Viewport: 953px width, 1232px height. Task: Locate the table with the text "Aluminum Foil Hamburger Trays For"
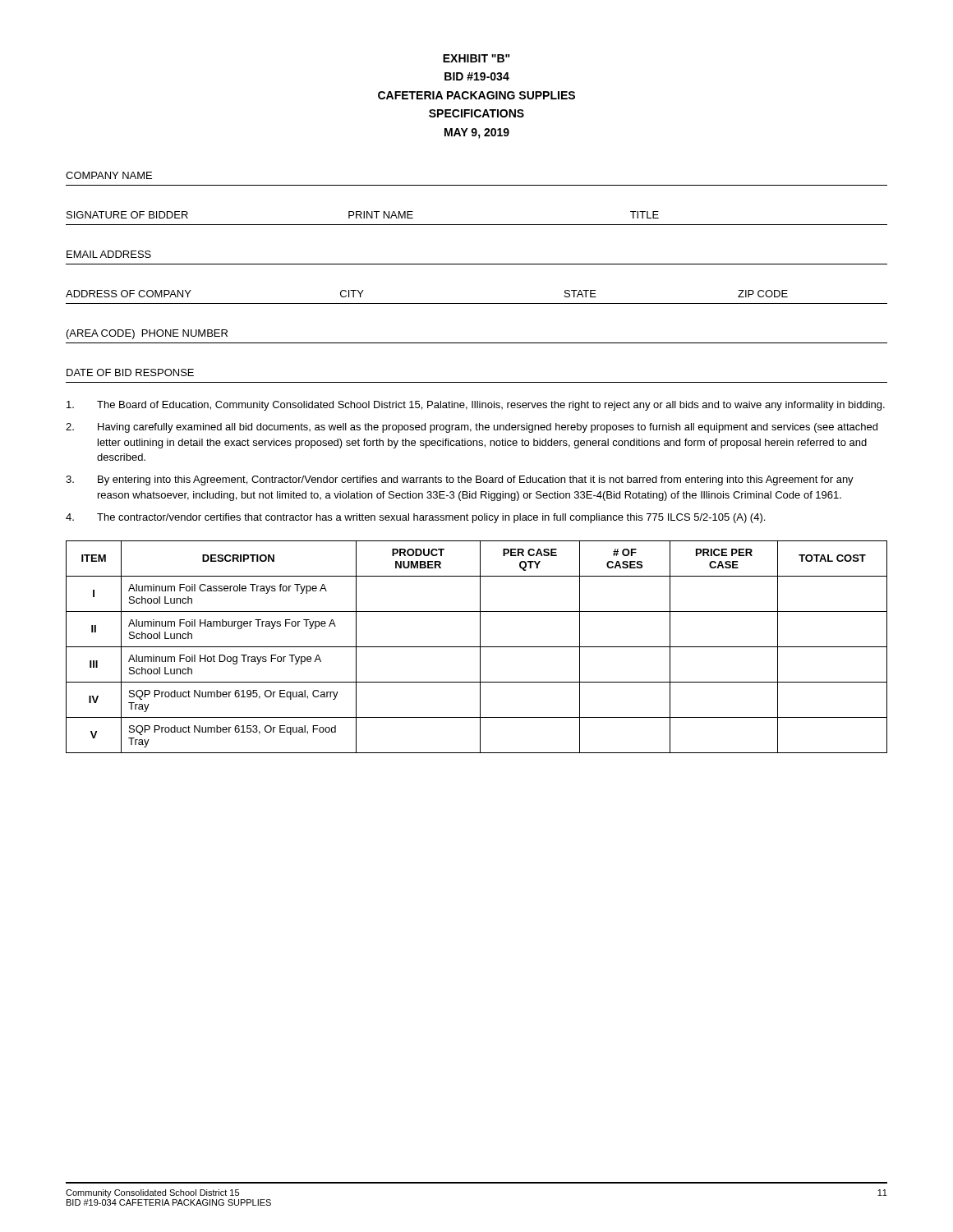476,647
